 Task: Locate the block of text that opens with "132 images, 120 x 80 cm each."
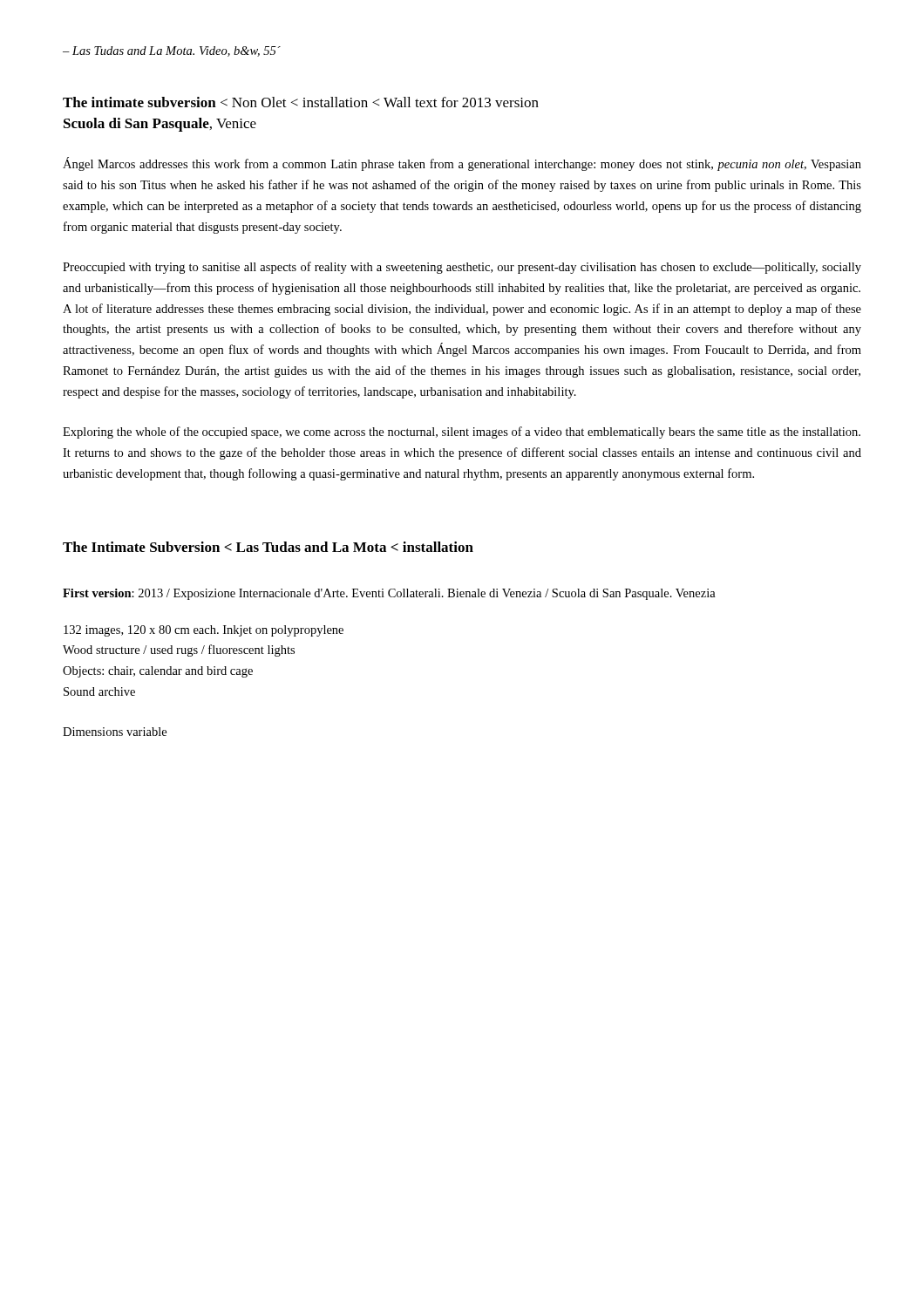[x=203, y=629]
